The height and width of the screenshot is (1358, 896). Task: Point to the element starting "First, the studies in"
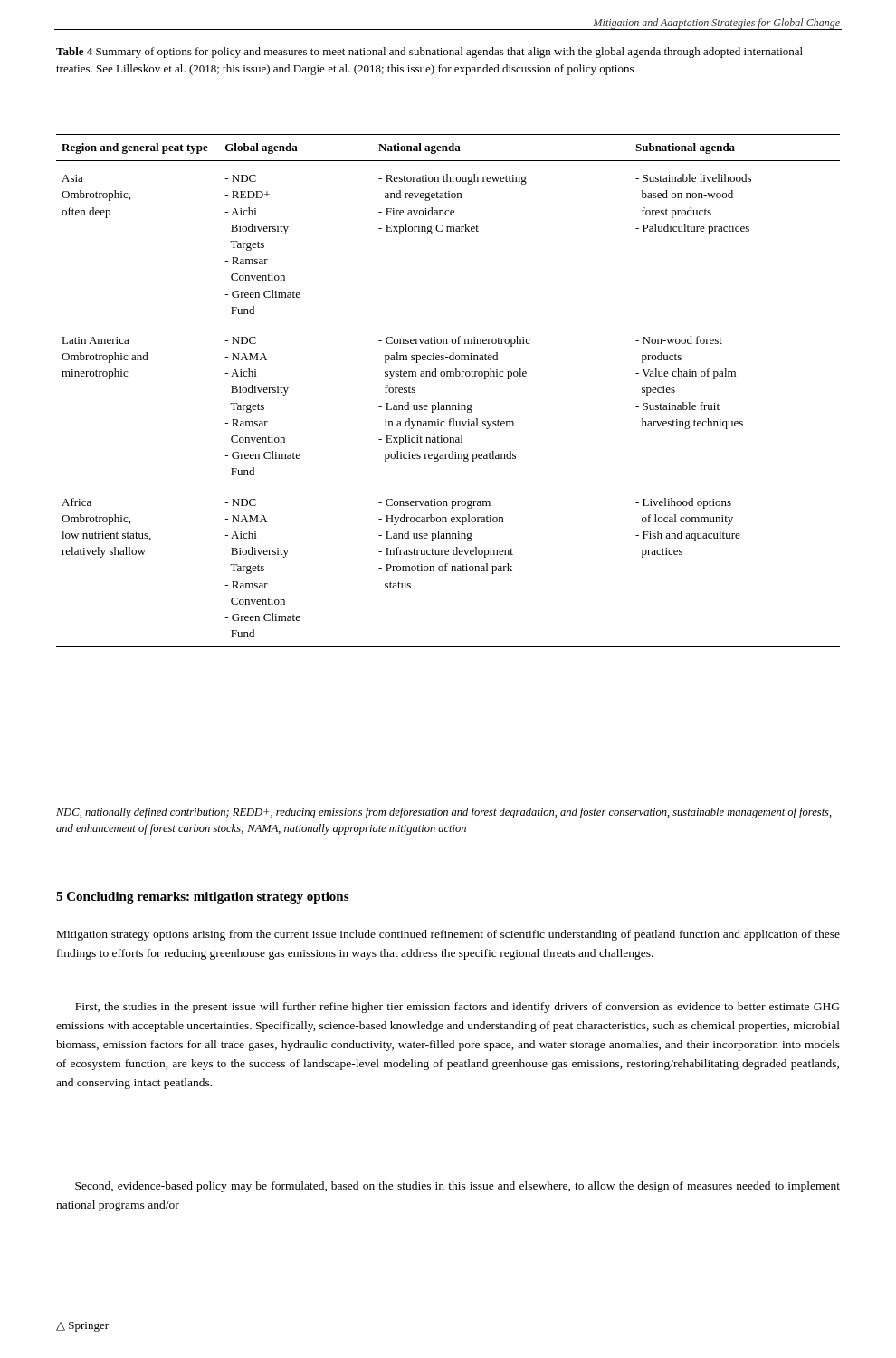(x=448, y=1044)
